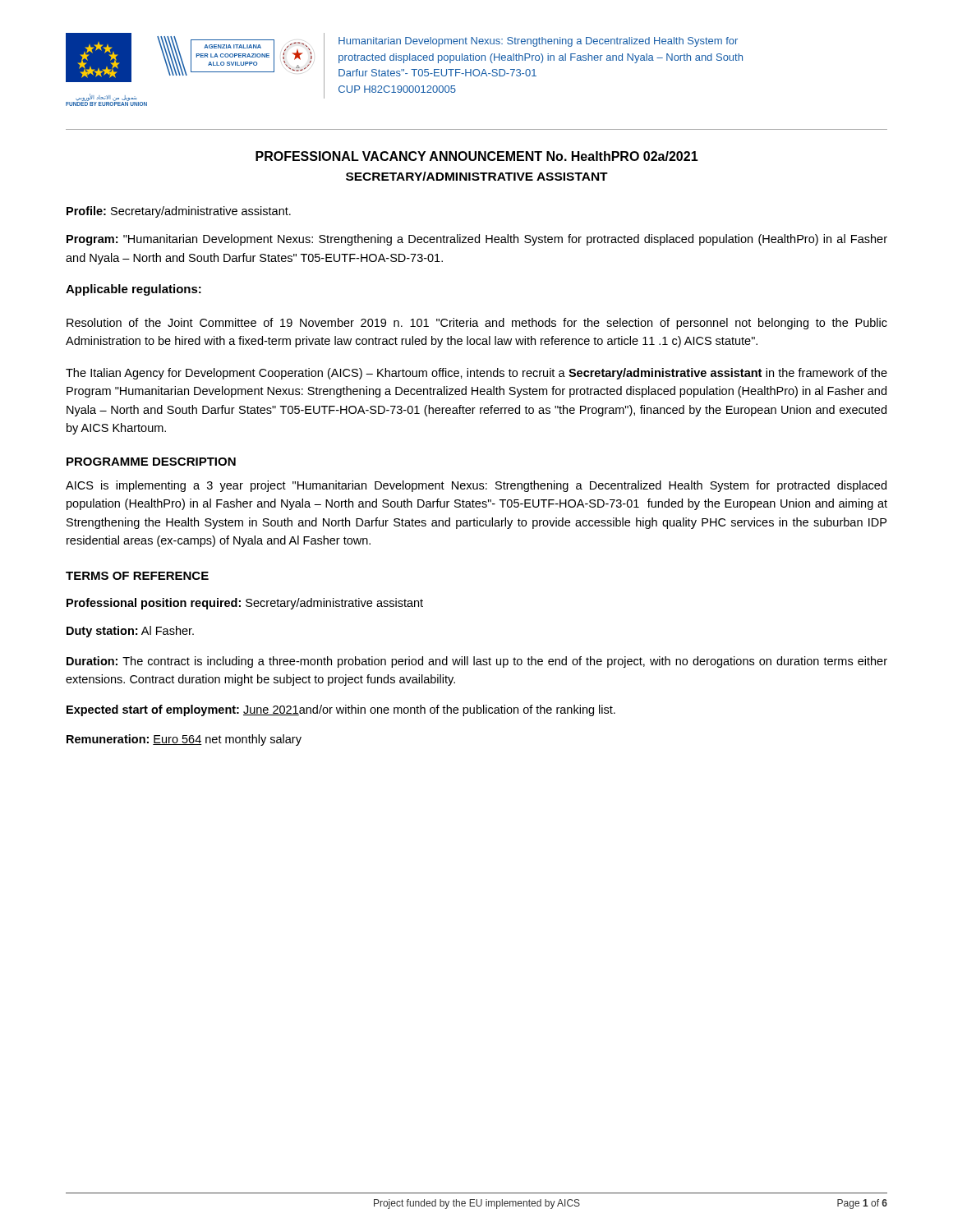Image resolution: width=953 pixels, height=1232 pixels.
Task: Find the text block that says "Expected start of employment: June 2021and/or within"
Action: (341, 709)
